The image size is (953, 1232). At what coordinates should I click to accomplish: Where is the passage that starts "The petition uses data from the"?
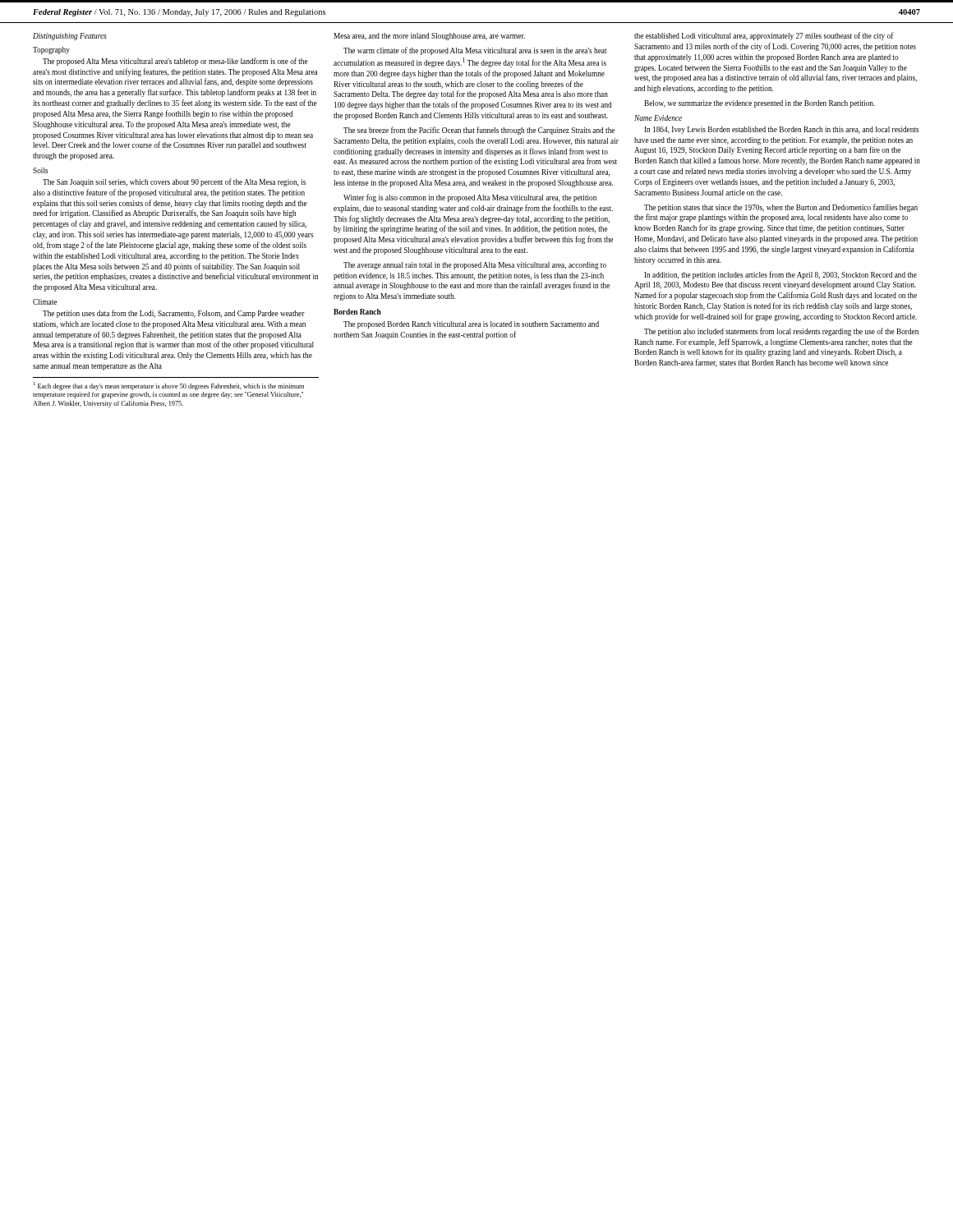[x=176, y=340]
